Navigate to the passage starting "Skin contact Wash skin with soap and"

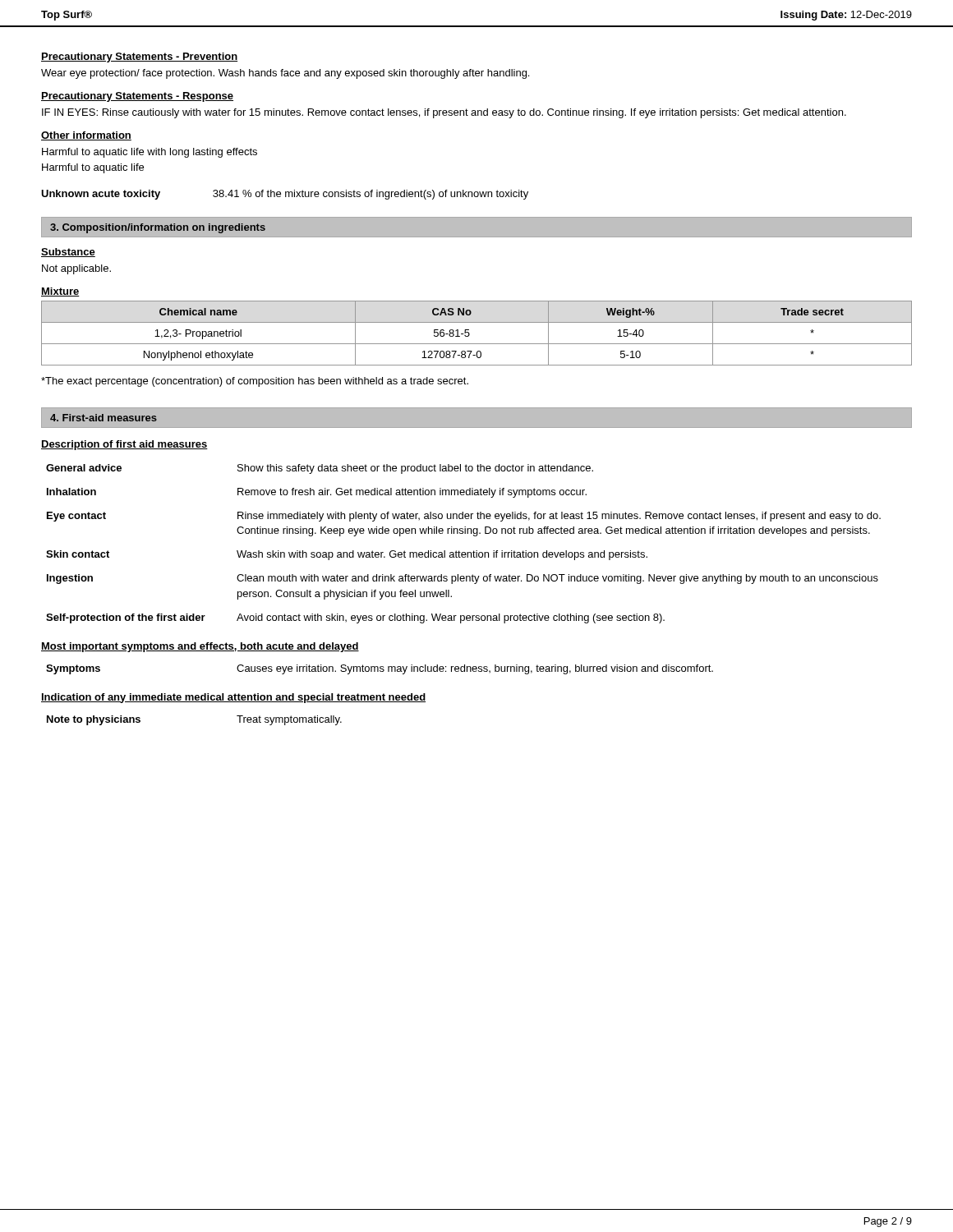[x=476, y=555]
